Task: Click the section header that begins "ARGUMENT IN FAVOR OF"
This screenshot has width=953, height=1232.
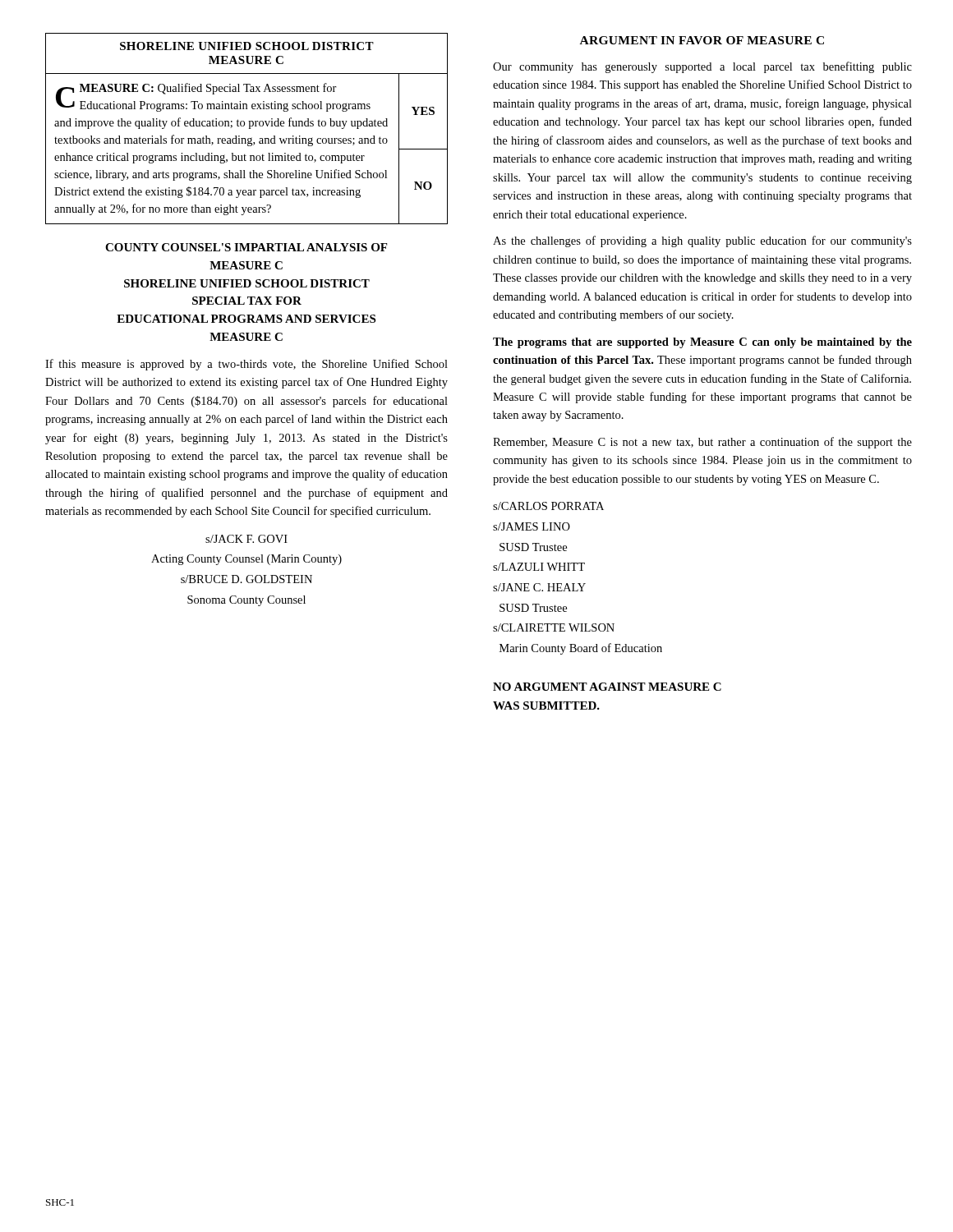Action: tap(702, 40)
